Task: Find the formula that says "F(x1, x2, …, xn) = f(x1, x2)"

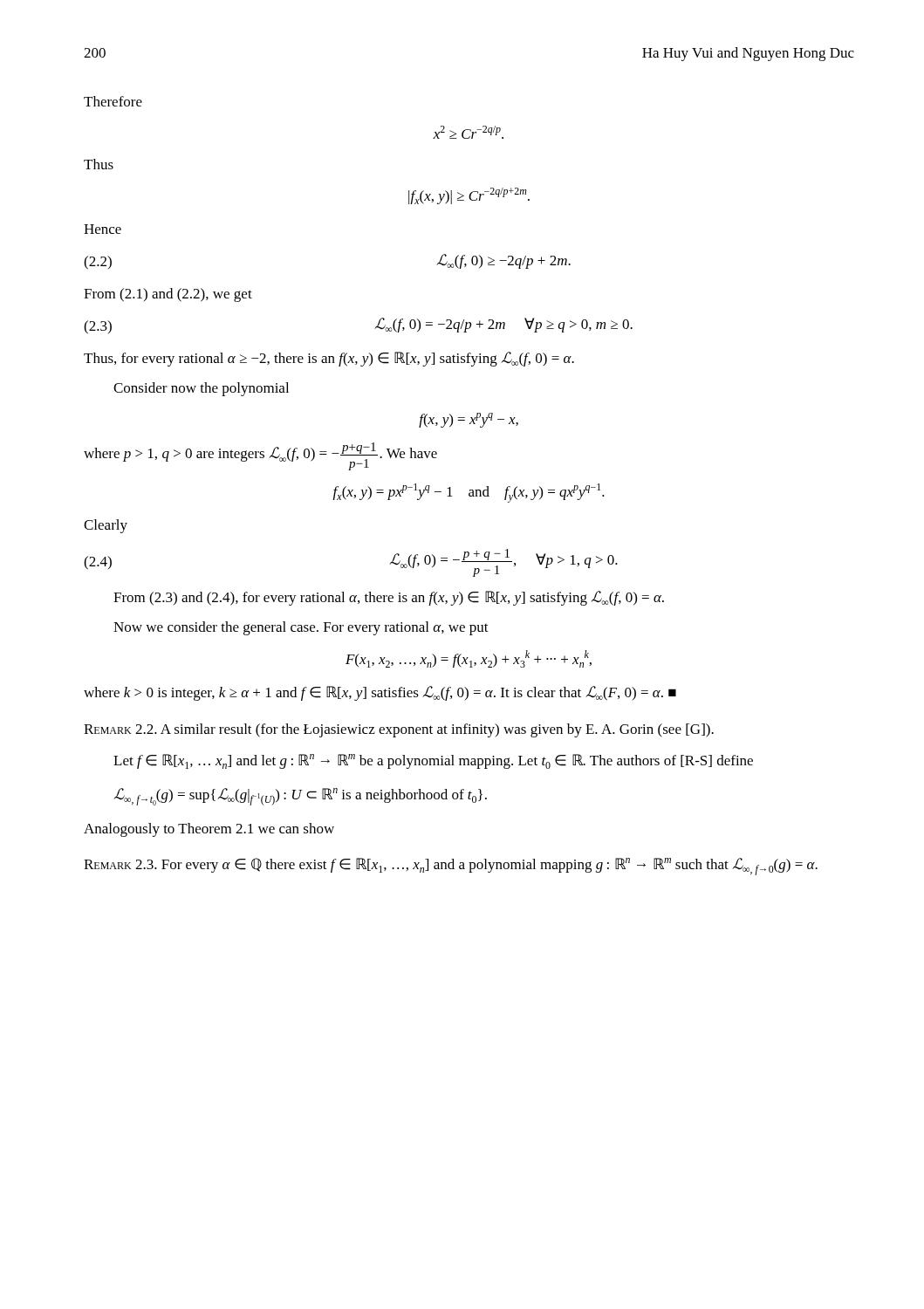Action: [x=469, y=660]
